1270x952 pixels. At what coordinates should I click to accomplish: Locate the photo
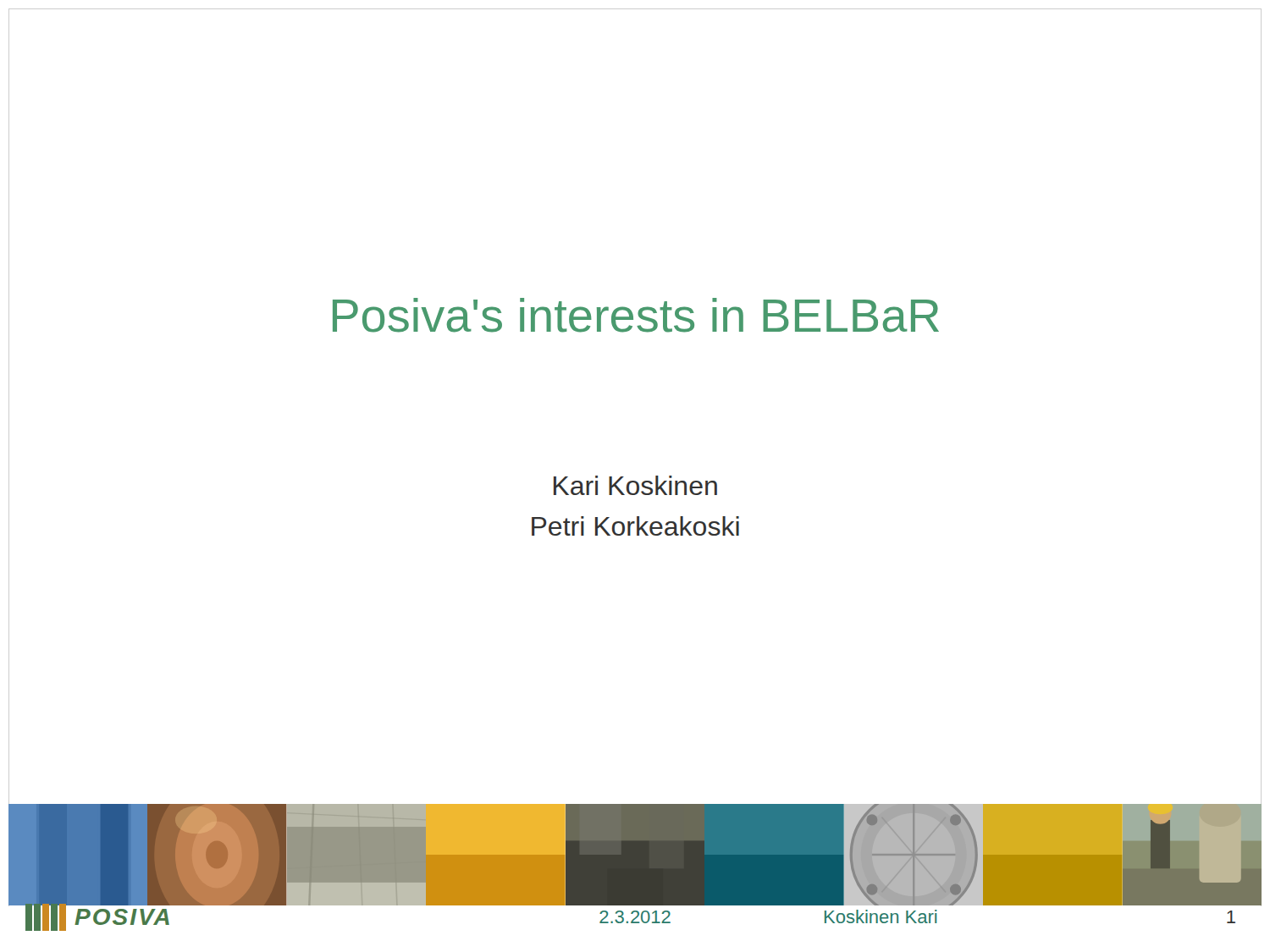click(x=635, y=855)
